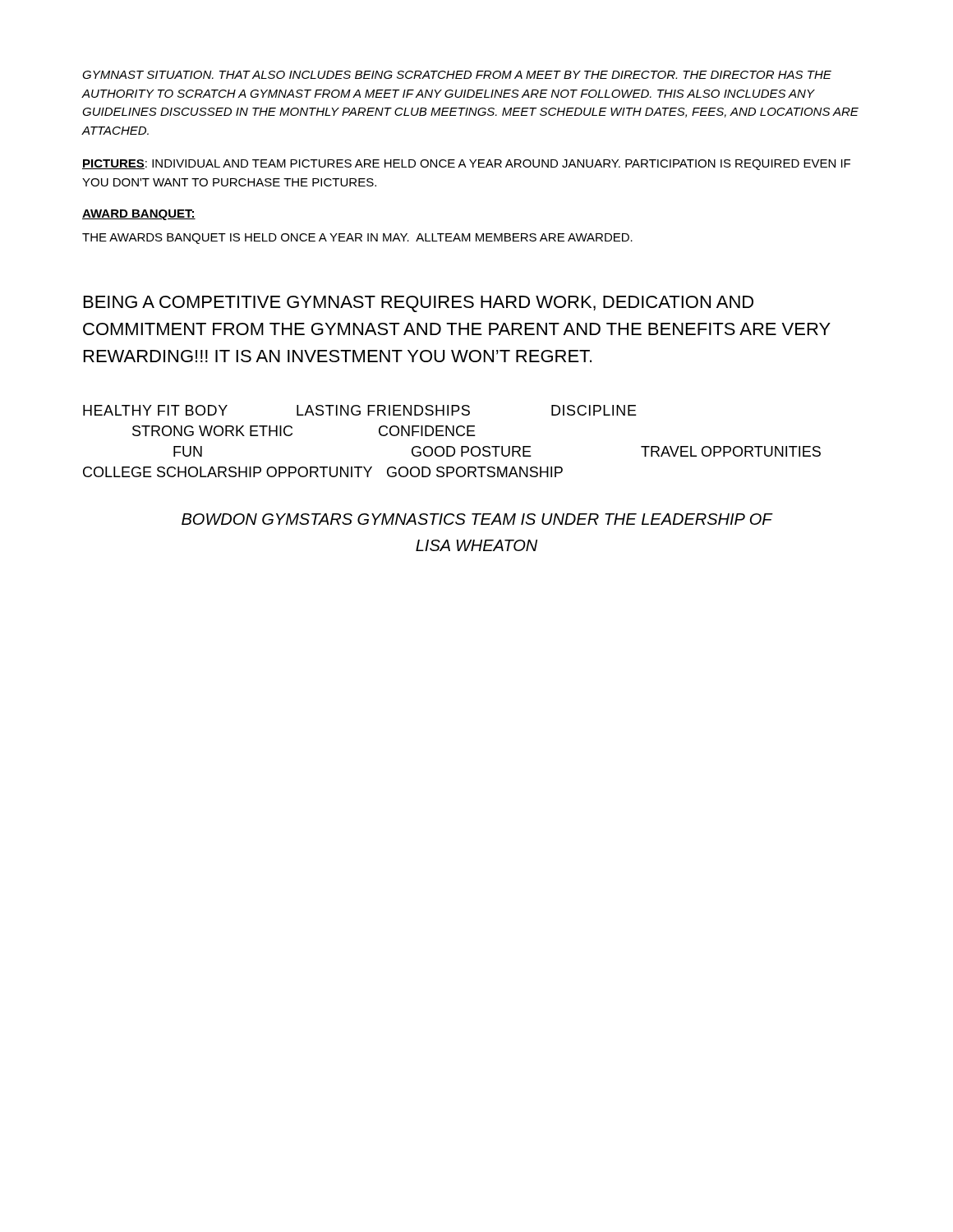
Task: Locate the passage starting "AWARD BANQUET:"
Action: [139, 213]
